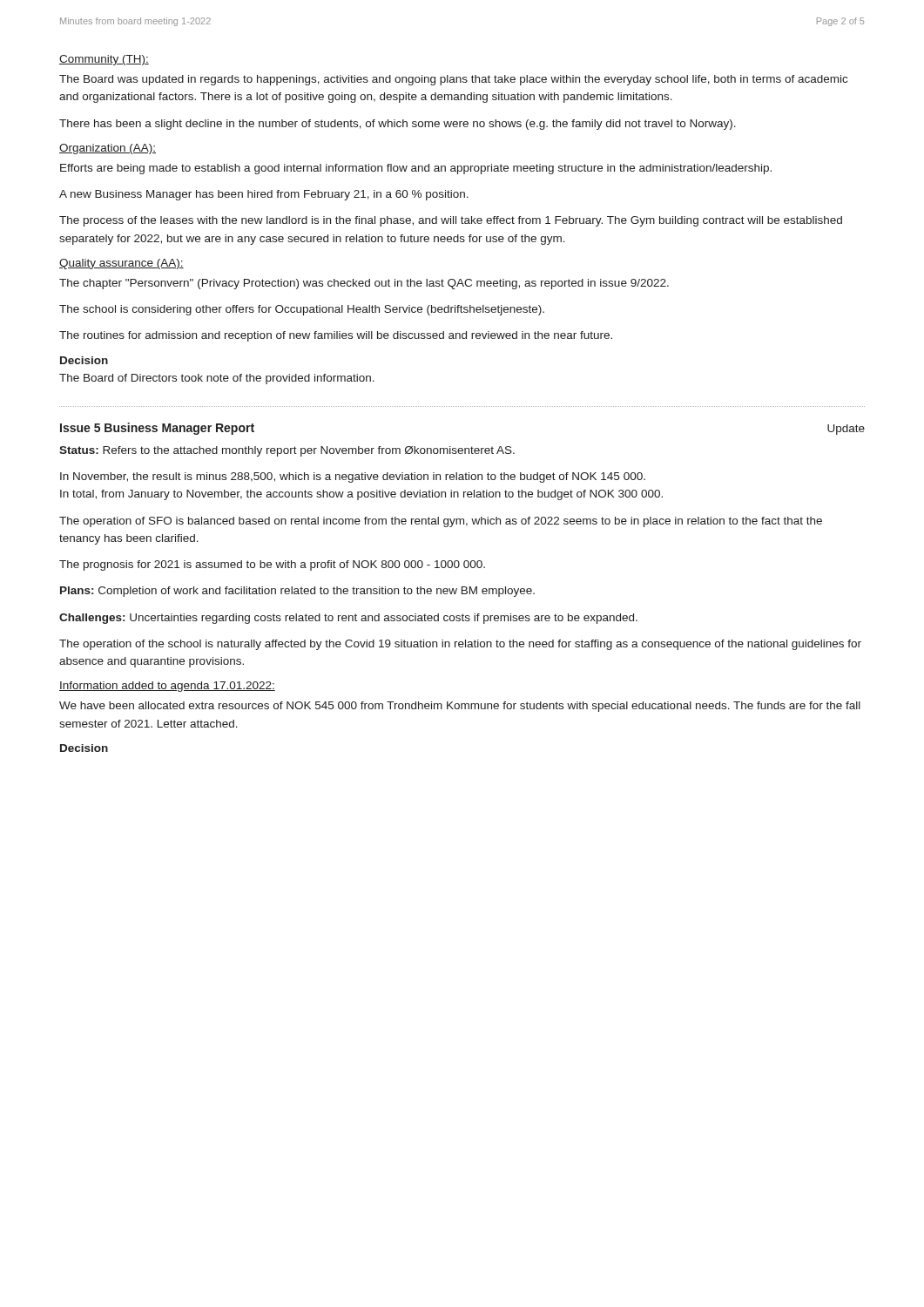Viewport: 924px width, 1307px height.
Task: Find the text block starting "The Board was updated"
Action: (x=454, y=88)
